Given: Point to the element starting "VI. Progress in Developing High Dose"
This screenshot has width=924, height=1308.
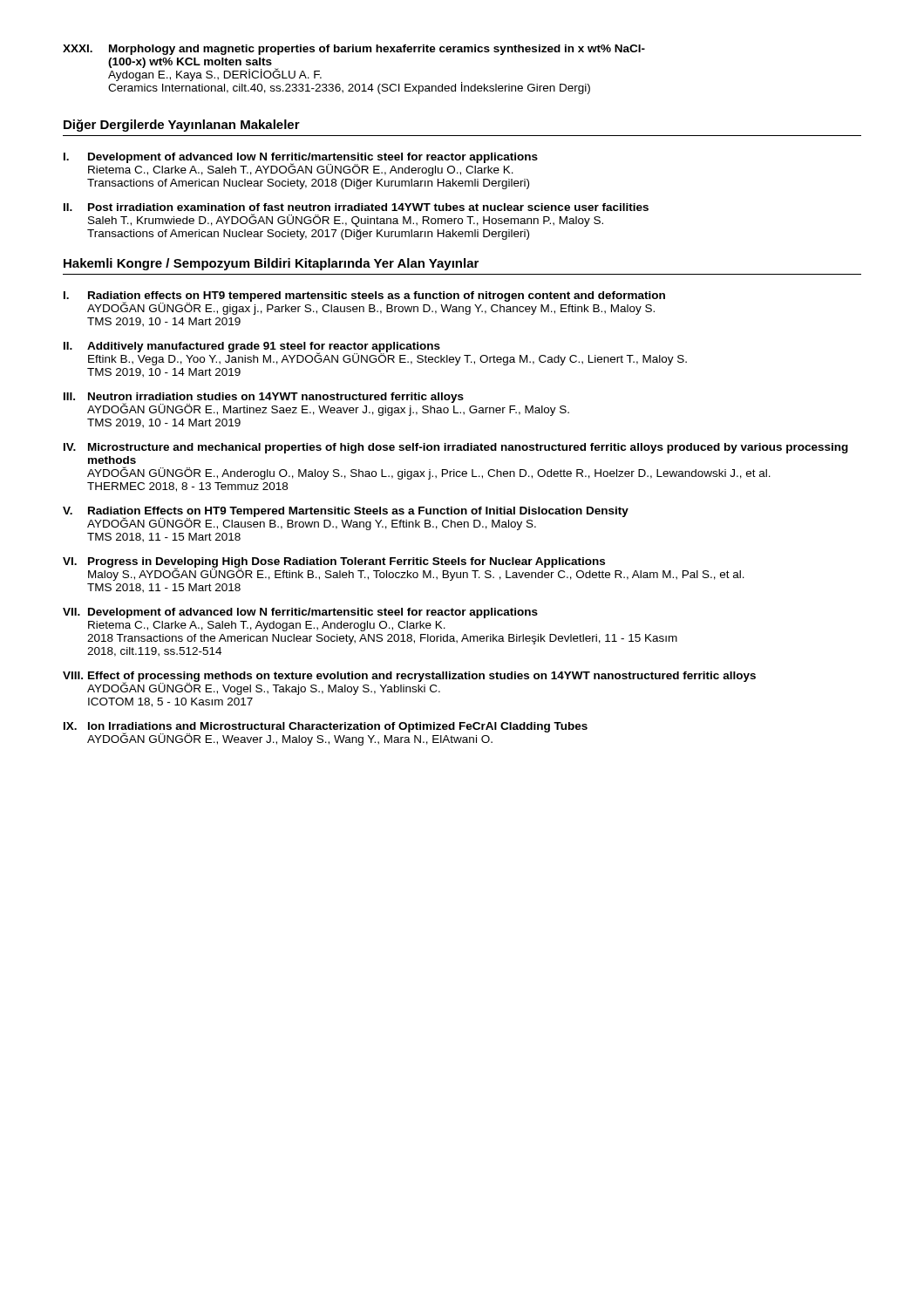Looking at the screenshot, I should pos(404,574).
